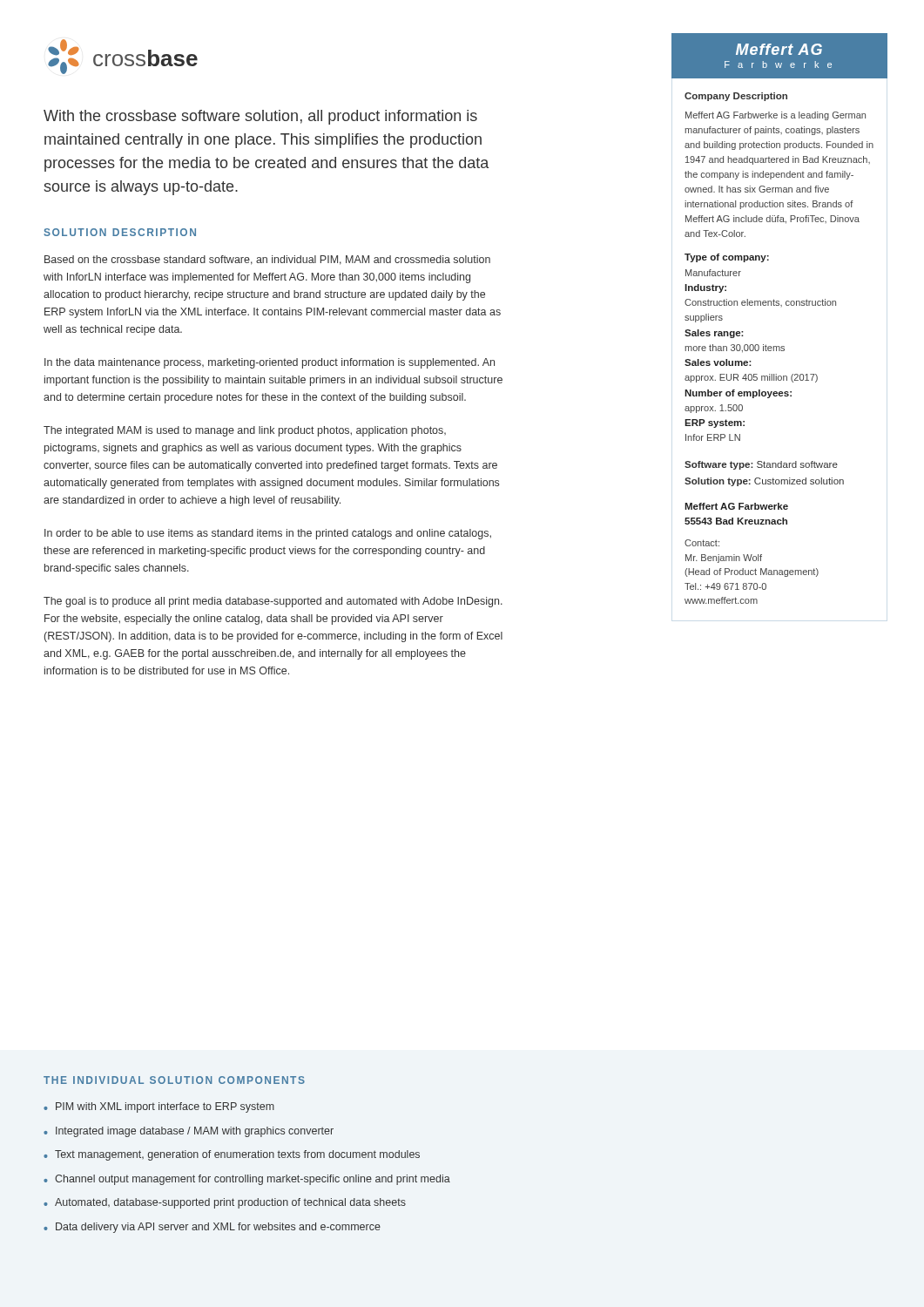Where is the passage that starts "• Integrated image database / MAM"?
The width and height of the screenshot is (924, 1307).
pos(189,1133)
